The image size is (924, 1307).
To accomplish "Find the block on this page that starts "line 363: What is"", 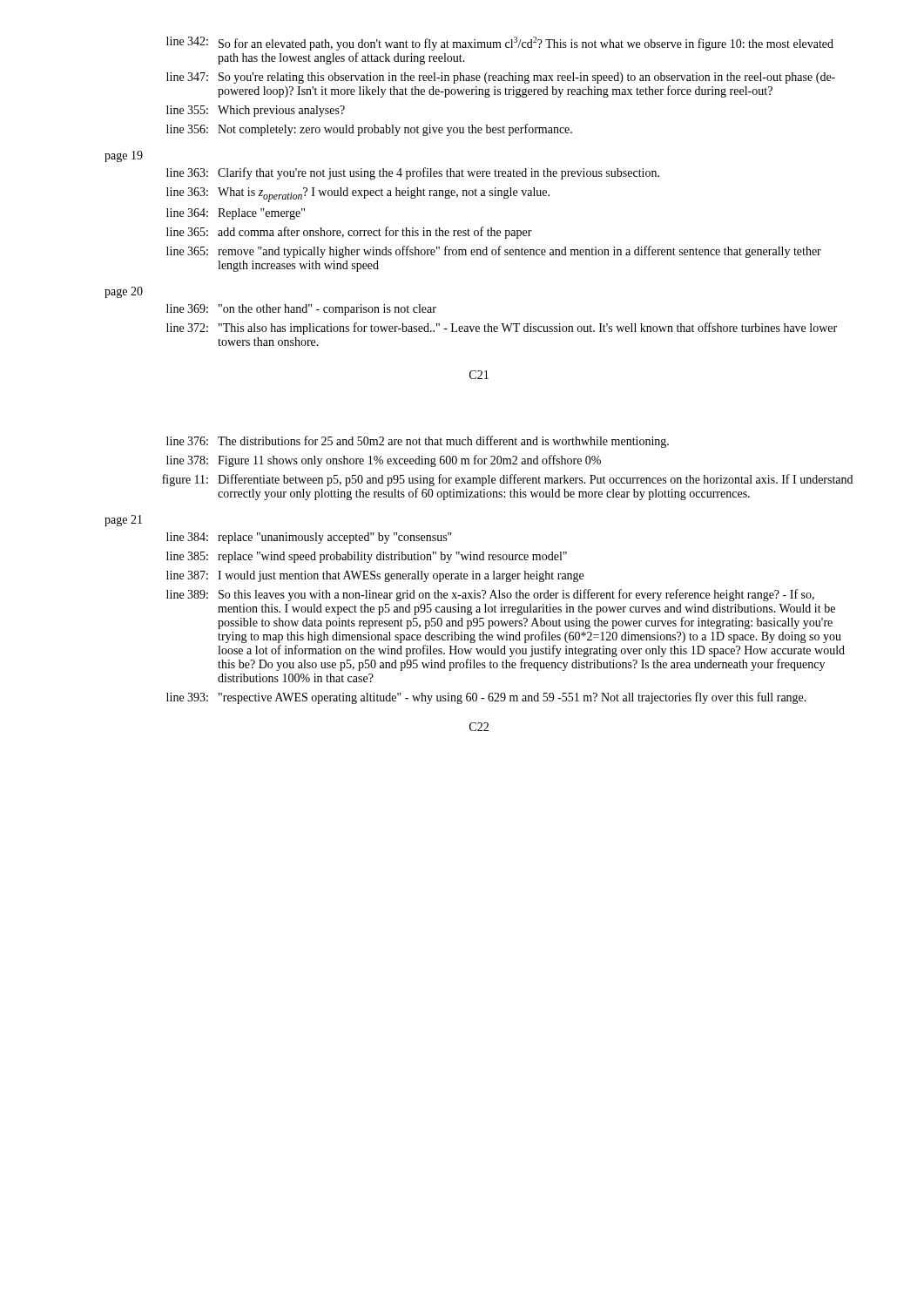I will pyautogui.click(x=479, y=194).
